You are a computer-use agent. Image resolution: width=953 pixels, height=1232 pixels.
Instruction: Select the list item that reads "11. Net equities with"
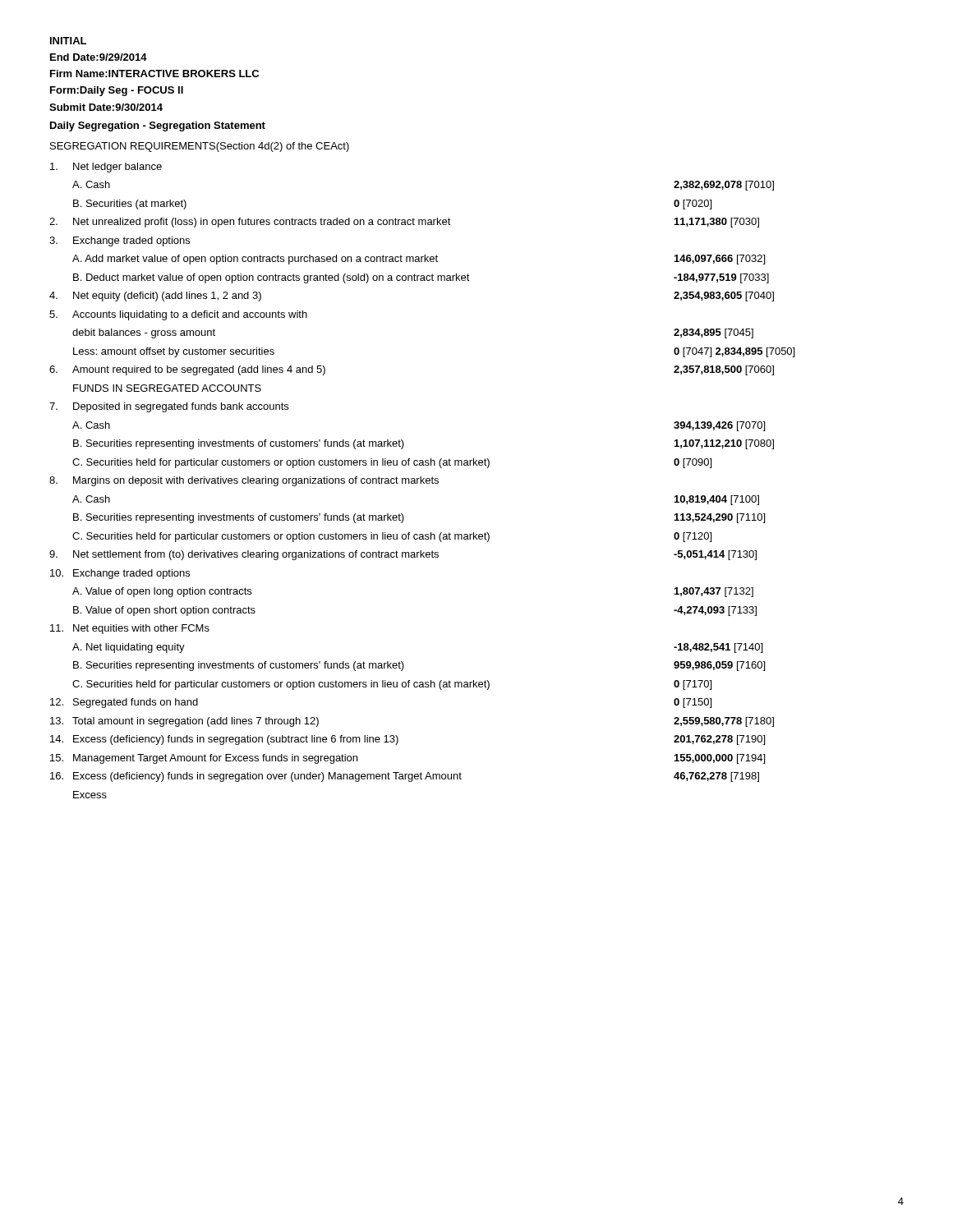coord(130,629)
